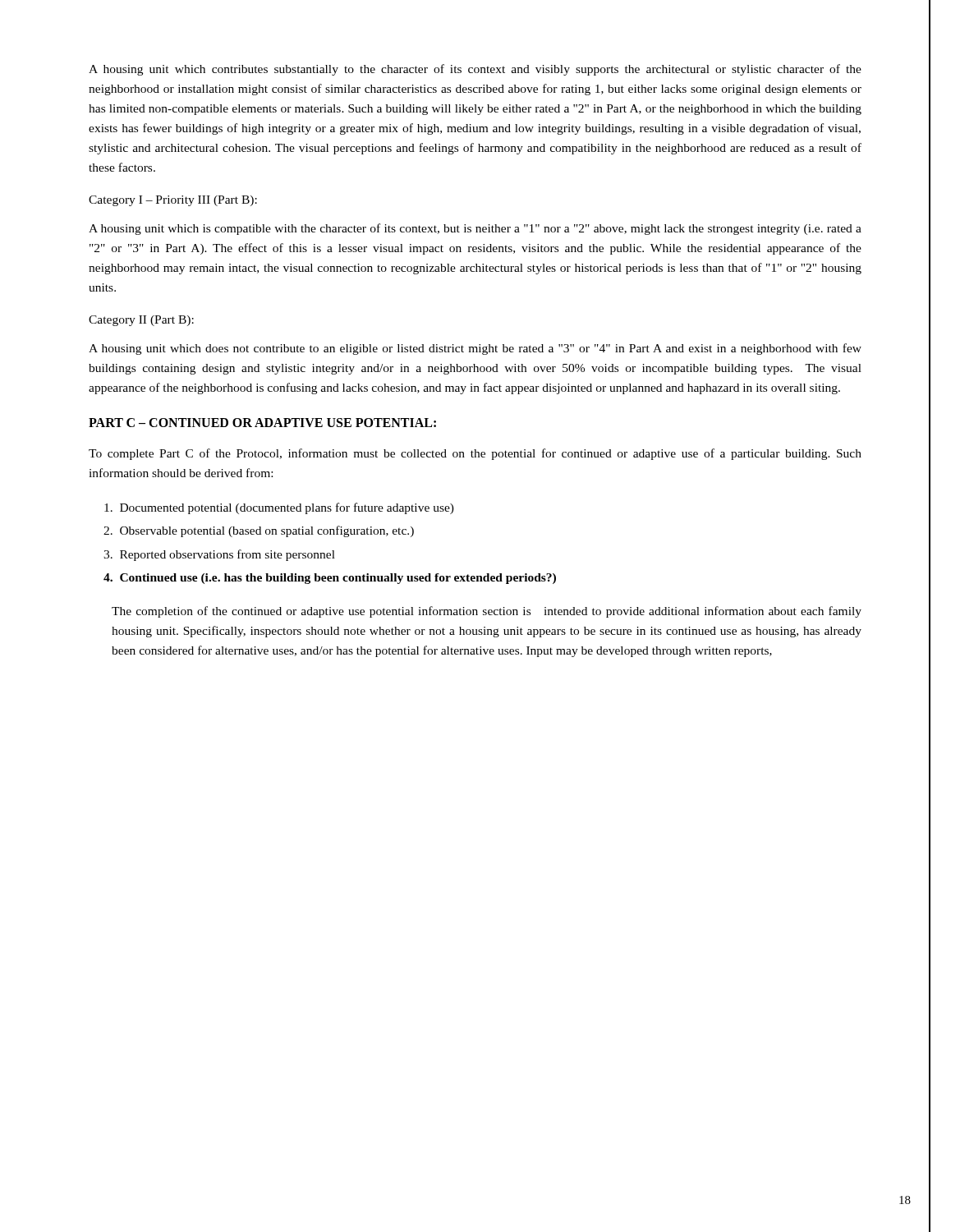960x1232 pixels.
Task: Find the text block with the text "A housing unit which contributes"
Action: pyautogui.click(x=475, y=118)
